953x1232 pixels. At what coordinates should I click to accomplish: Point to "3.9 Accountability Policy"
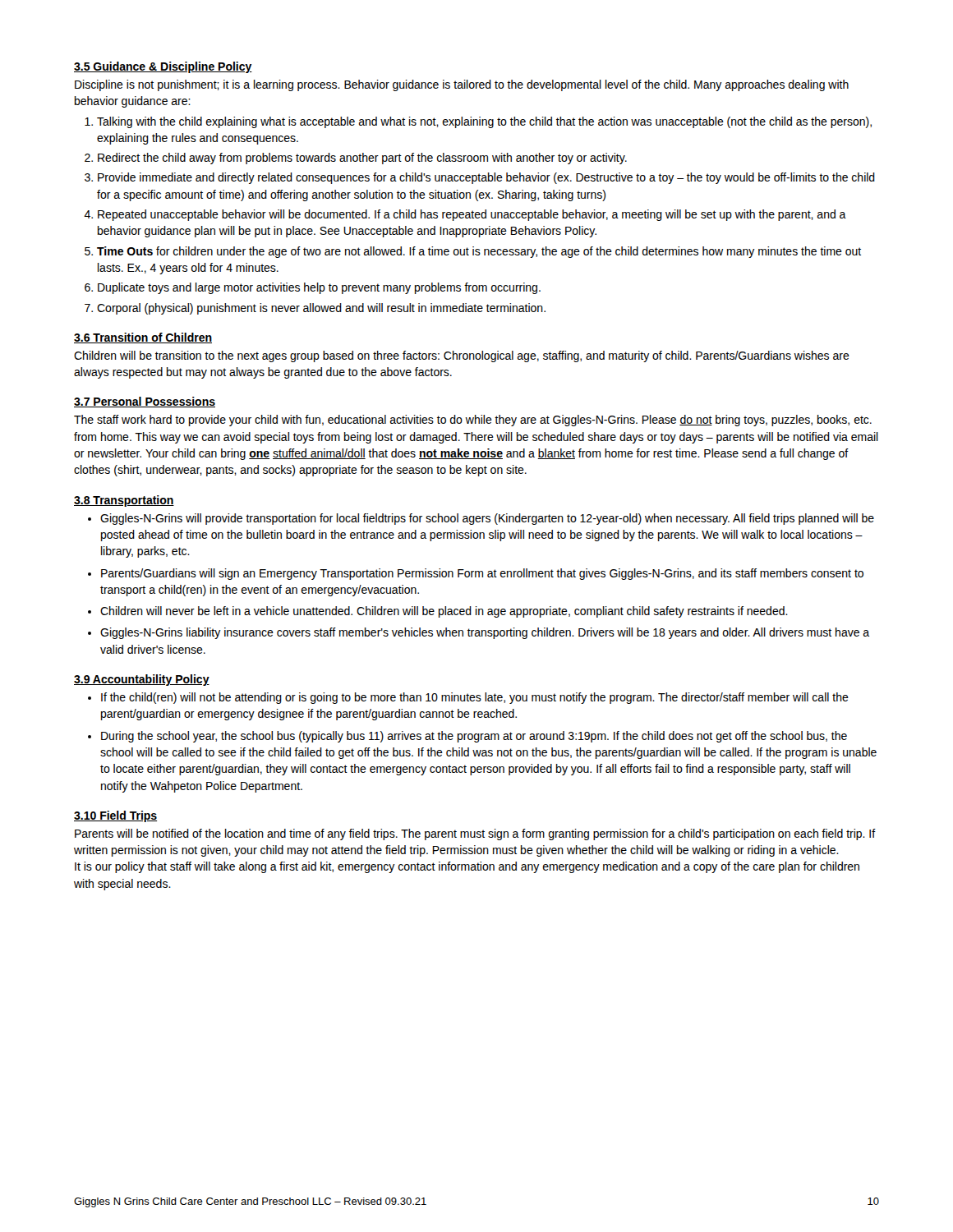tap(141, 679)
